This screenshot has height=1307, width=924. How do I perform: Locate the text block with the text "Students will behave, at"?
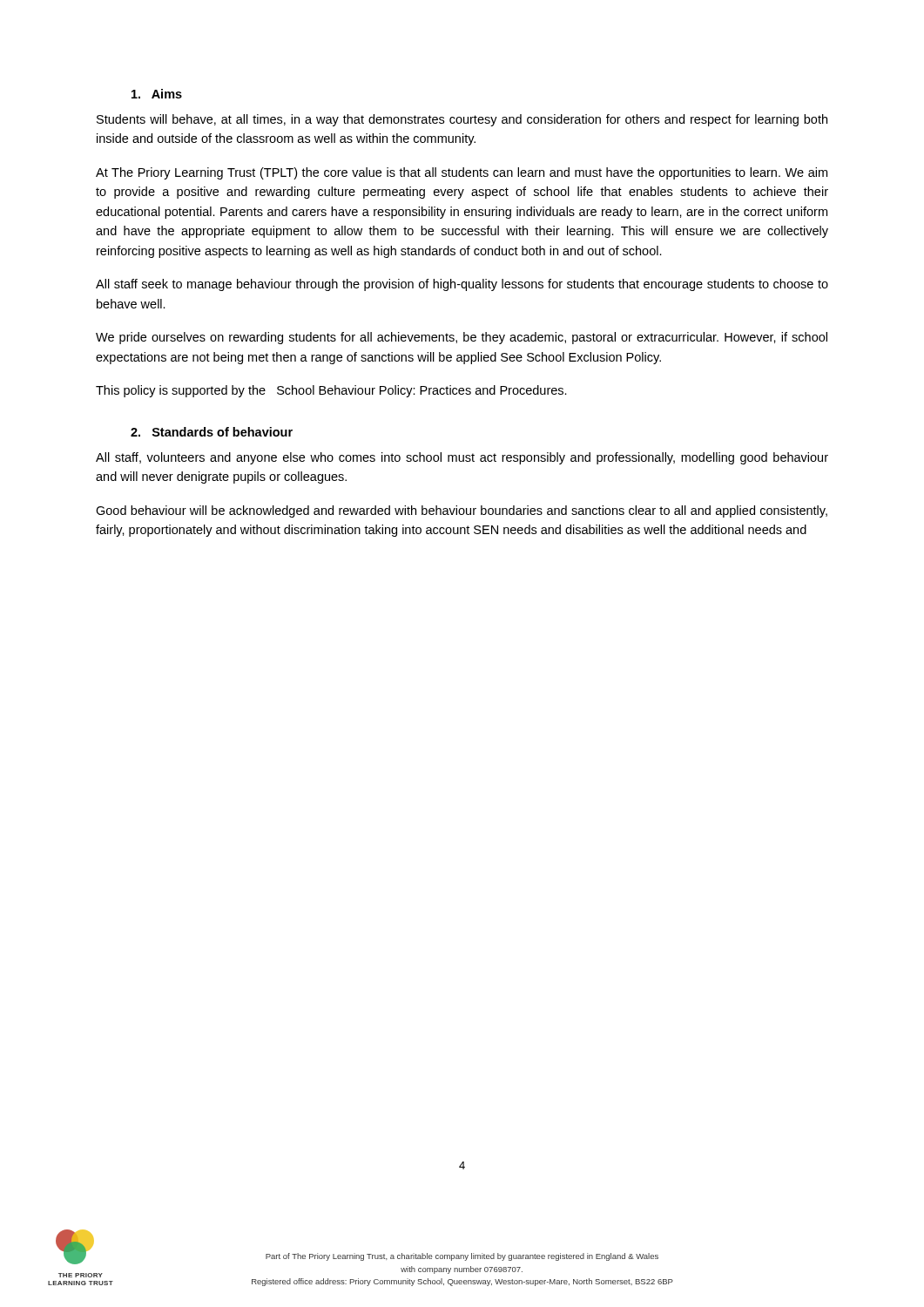pos(462,129)
